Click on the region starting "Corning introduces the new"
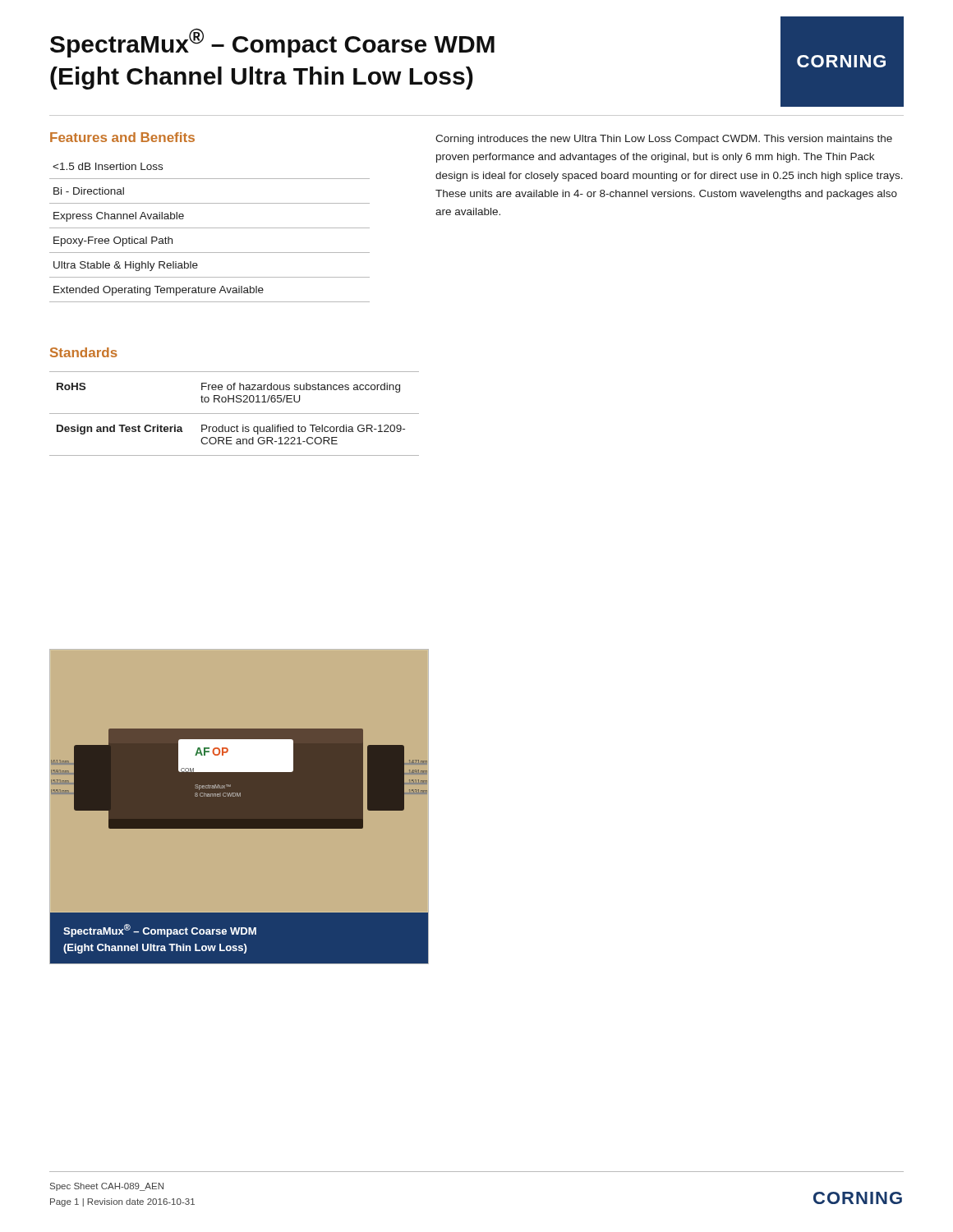Screen dimensions: 1232x953 [x=669, y=175]
